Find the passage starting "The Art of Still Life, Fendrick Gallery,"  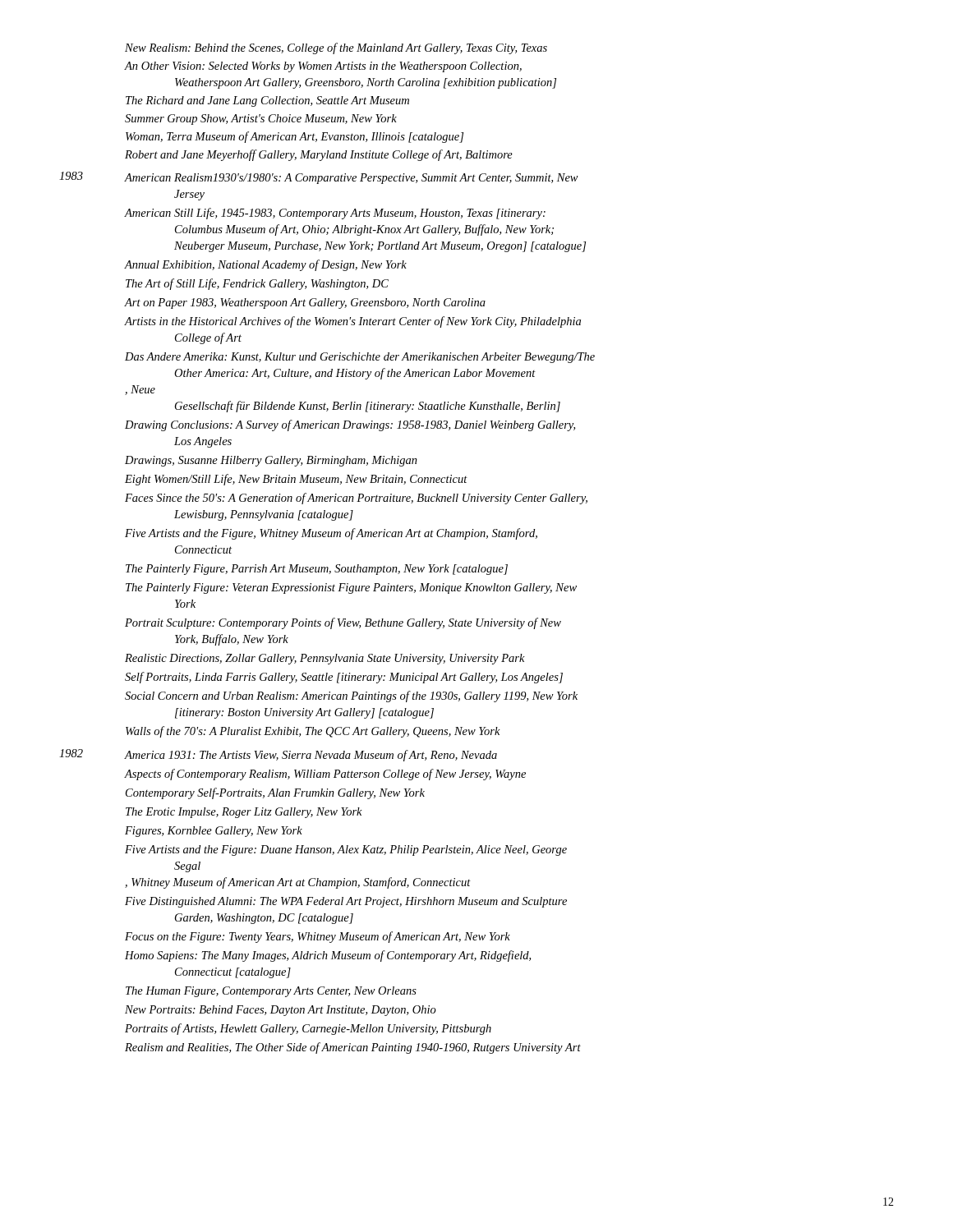[x=257, y=283]
